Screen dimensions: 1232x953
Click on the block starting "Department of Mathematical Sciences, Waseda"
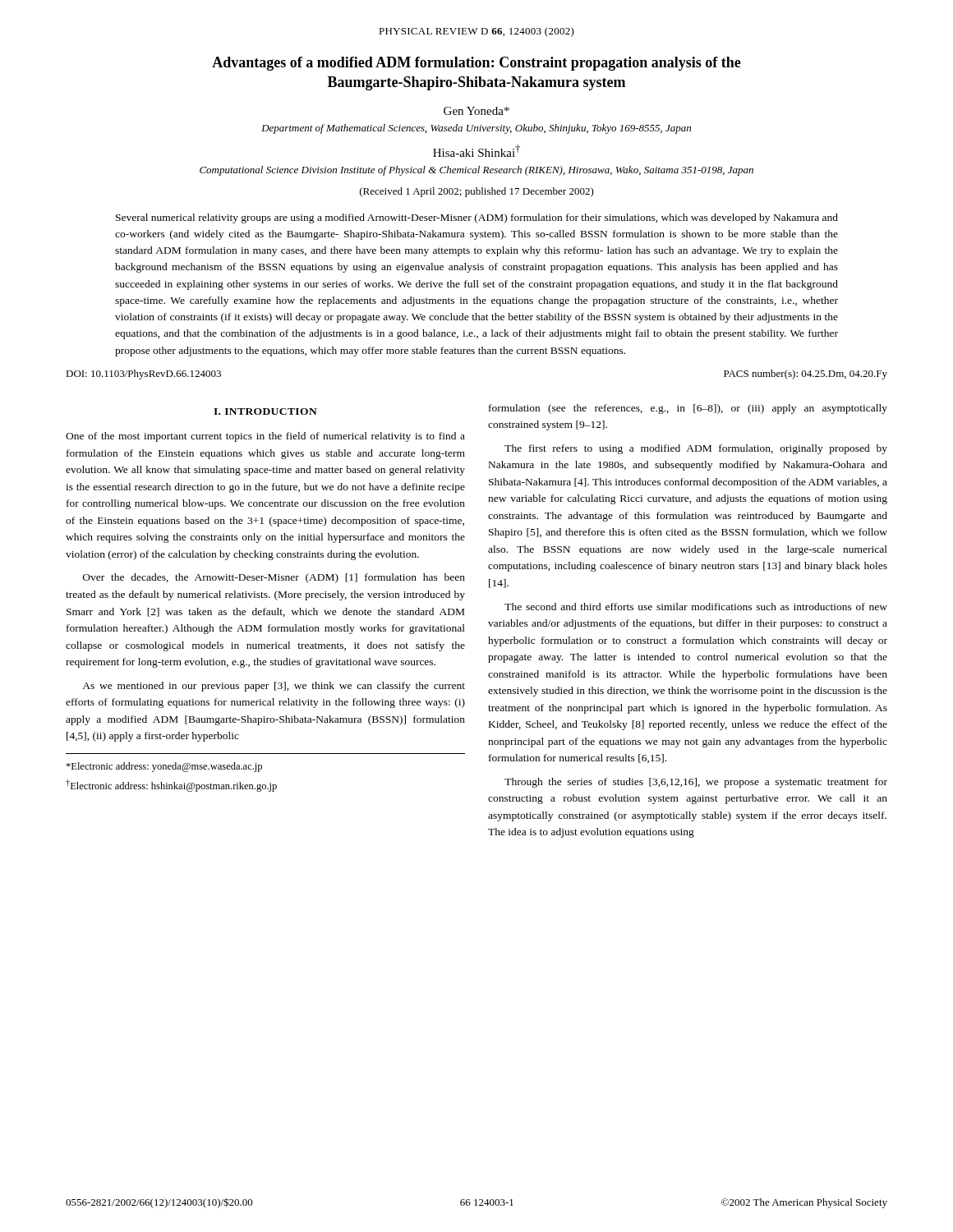[x=476, y=127]
